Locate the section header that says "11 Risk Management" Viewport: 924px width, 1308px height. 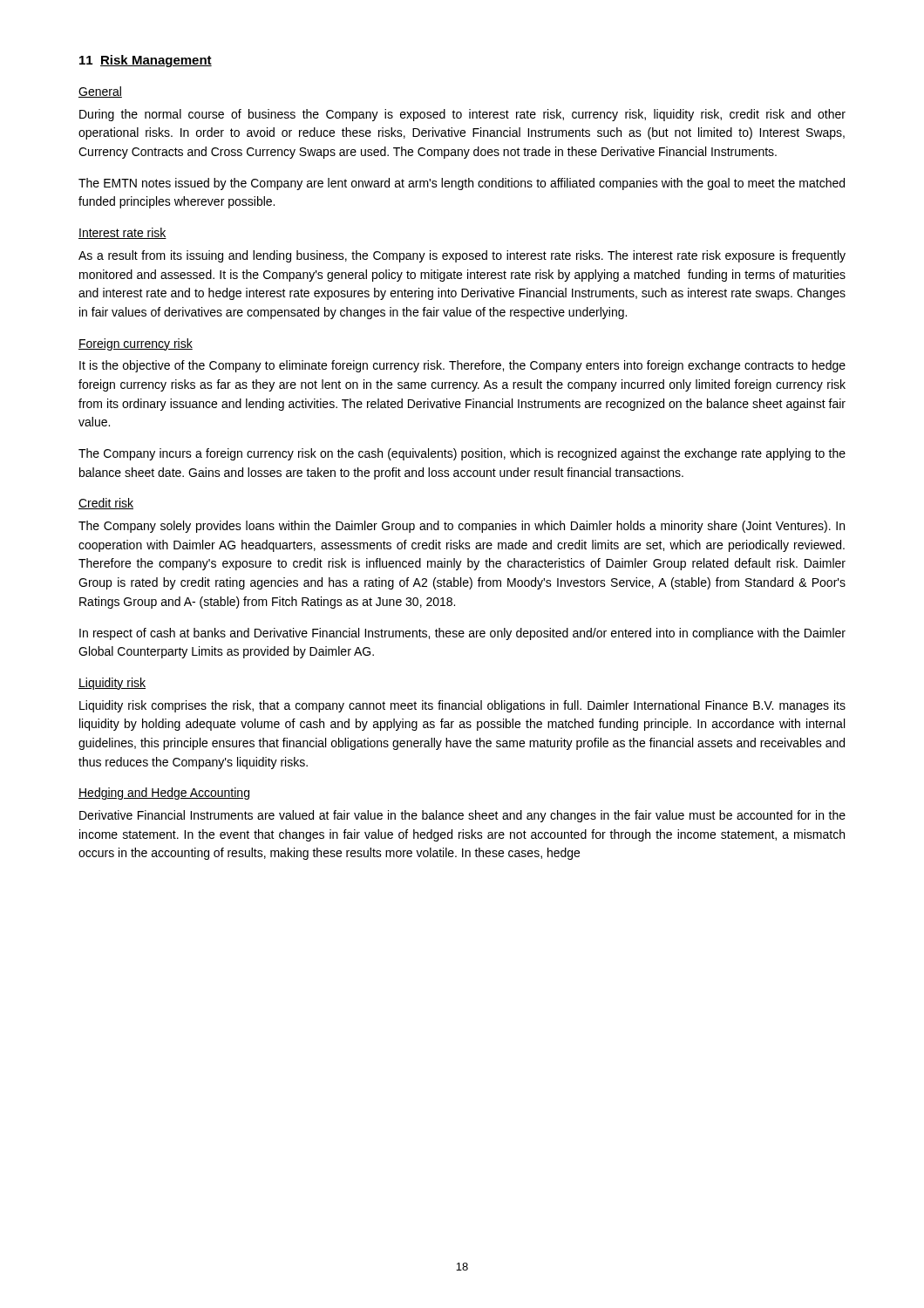pyautogui.click(x=145, y=60)
